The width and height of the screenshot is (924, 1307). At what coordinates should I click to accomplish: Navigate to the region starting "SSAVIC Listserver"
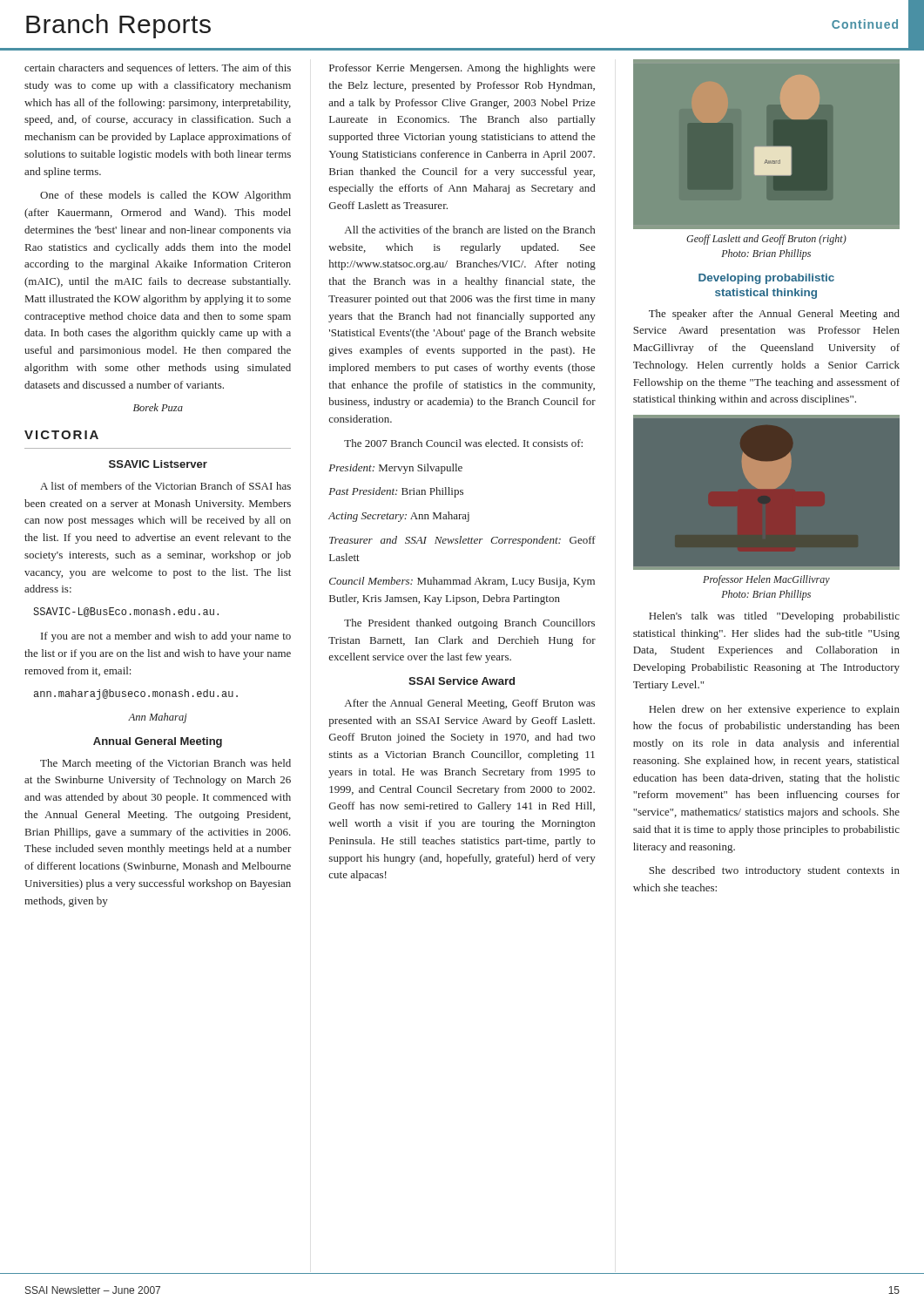pos(158,464)
